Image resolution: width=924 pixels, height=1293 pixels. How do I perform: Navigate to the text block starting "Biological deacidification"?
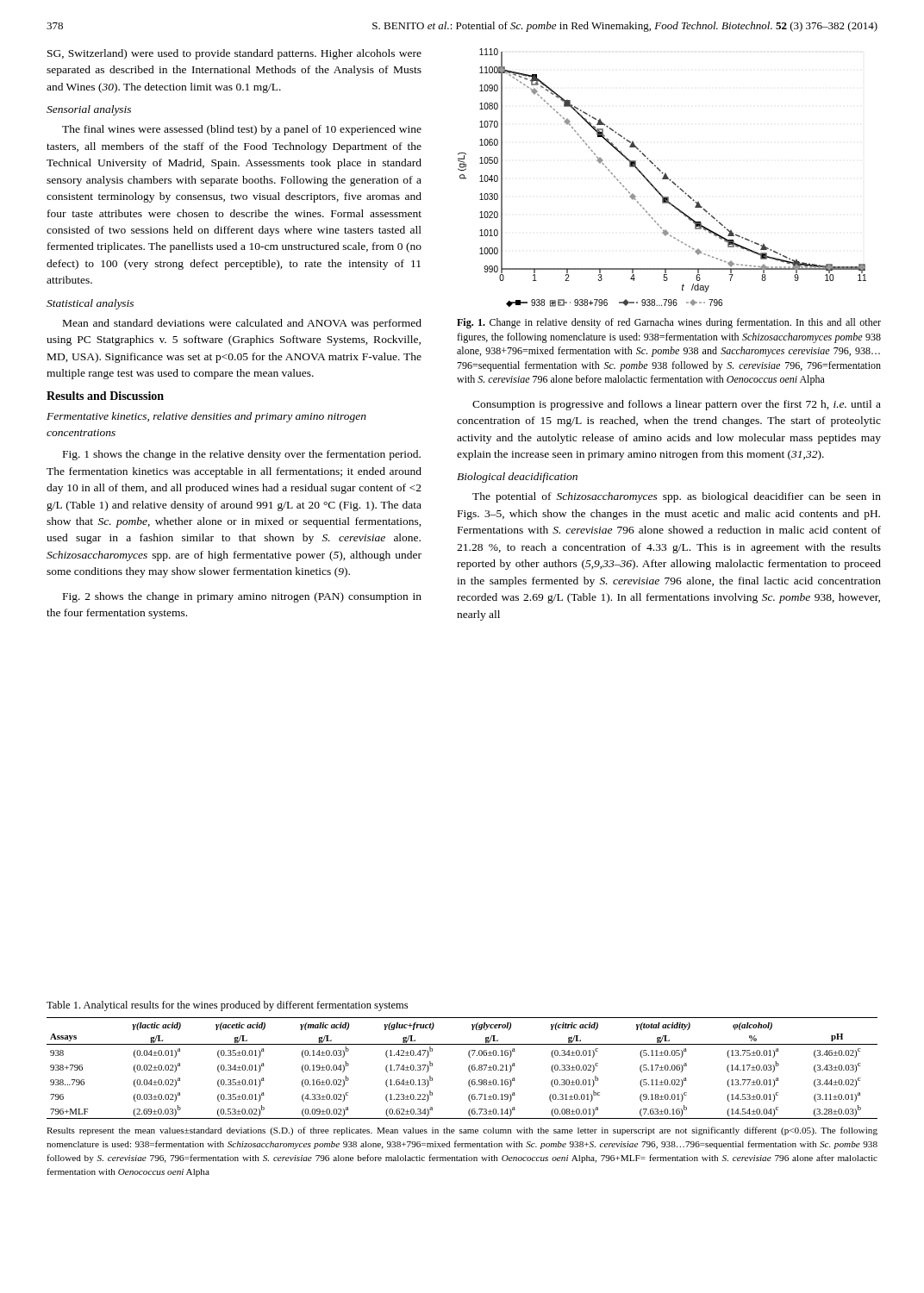click(x=517, y=477)
